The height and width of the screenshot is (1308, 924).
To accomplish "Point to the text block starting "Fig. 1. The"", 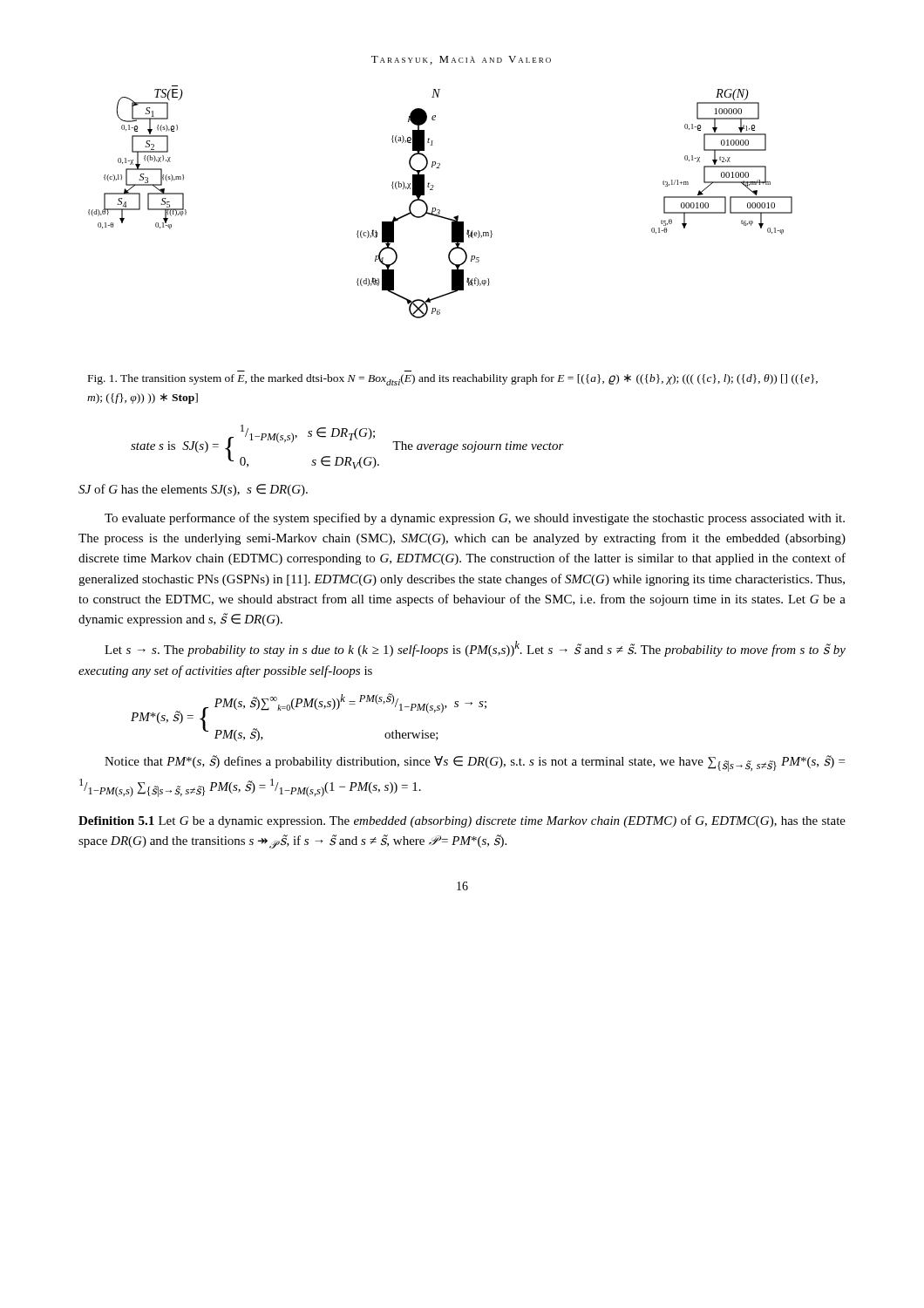I will 453,388.
